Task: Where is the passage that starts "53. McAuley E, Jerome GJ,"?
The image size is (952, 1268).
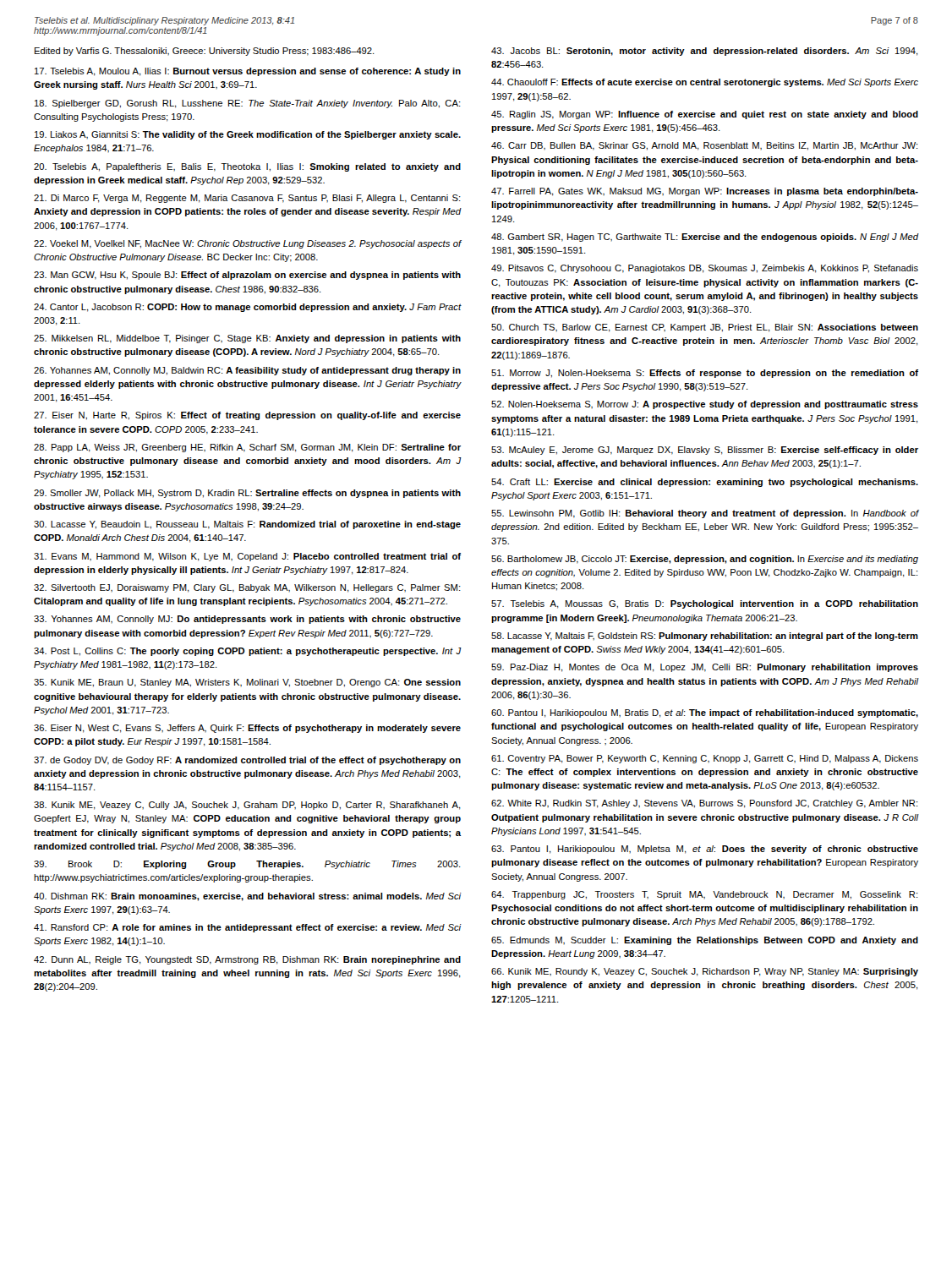Action: point(705,457)
